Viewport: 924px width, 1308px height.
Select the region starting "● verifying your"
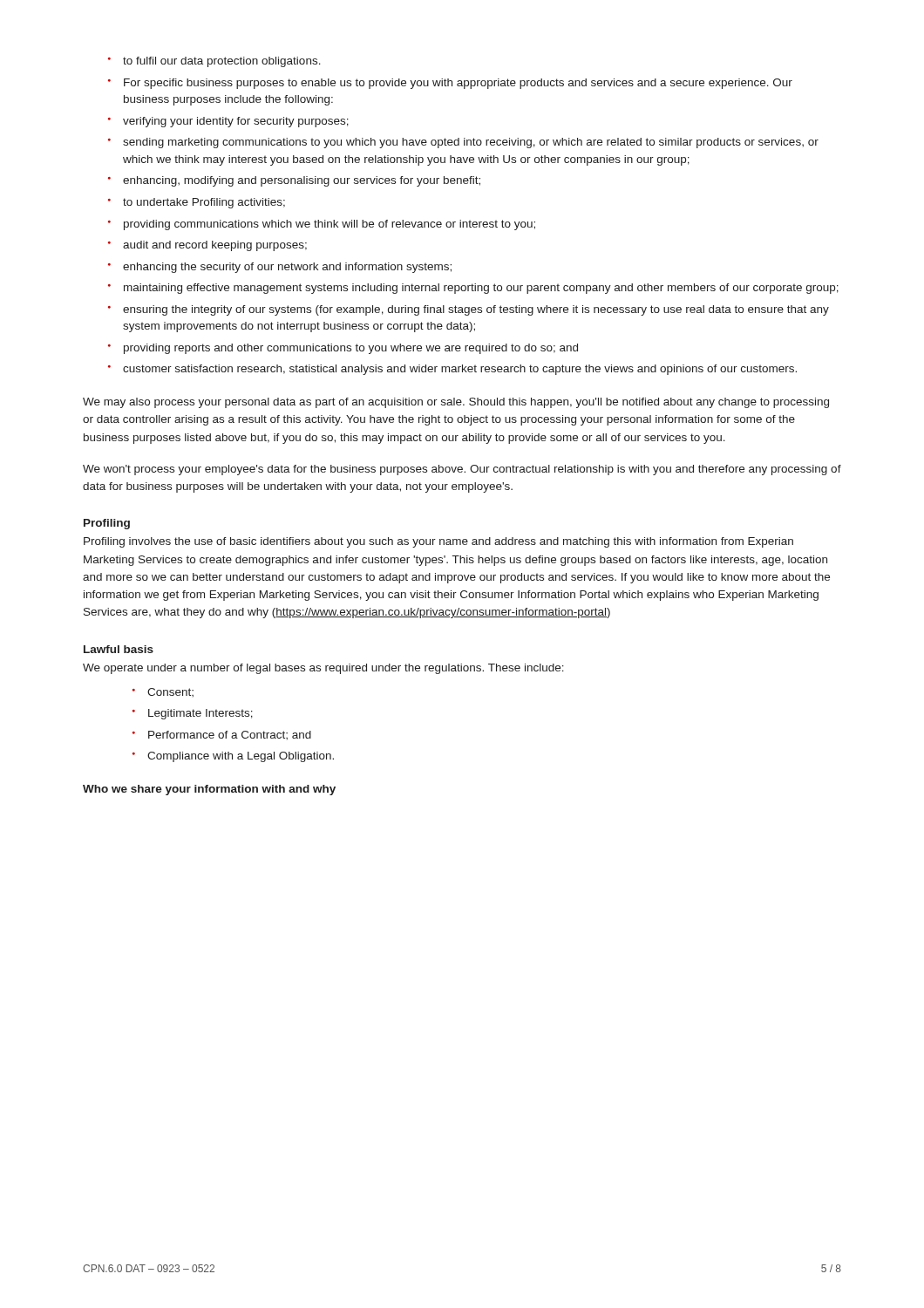(x=228, y=122)
